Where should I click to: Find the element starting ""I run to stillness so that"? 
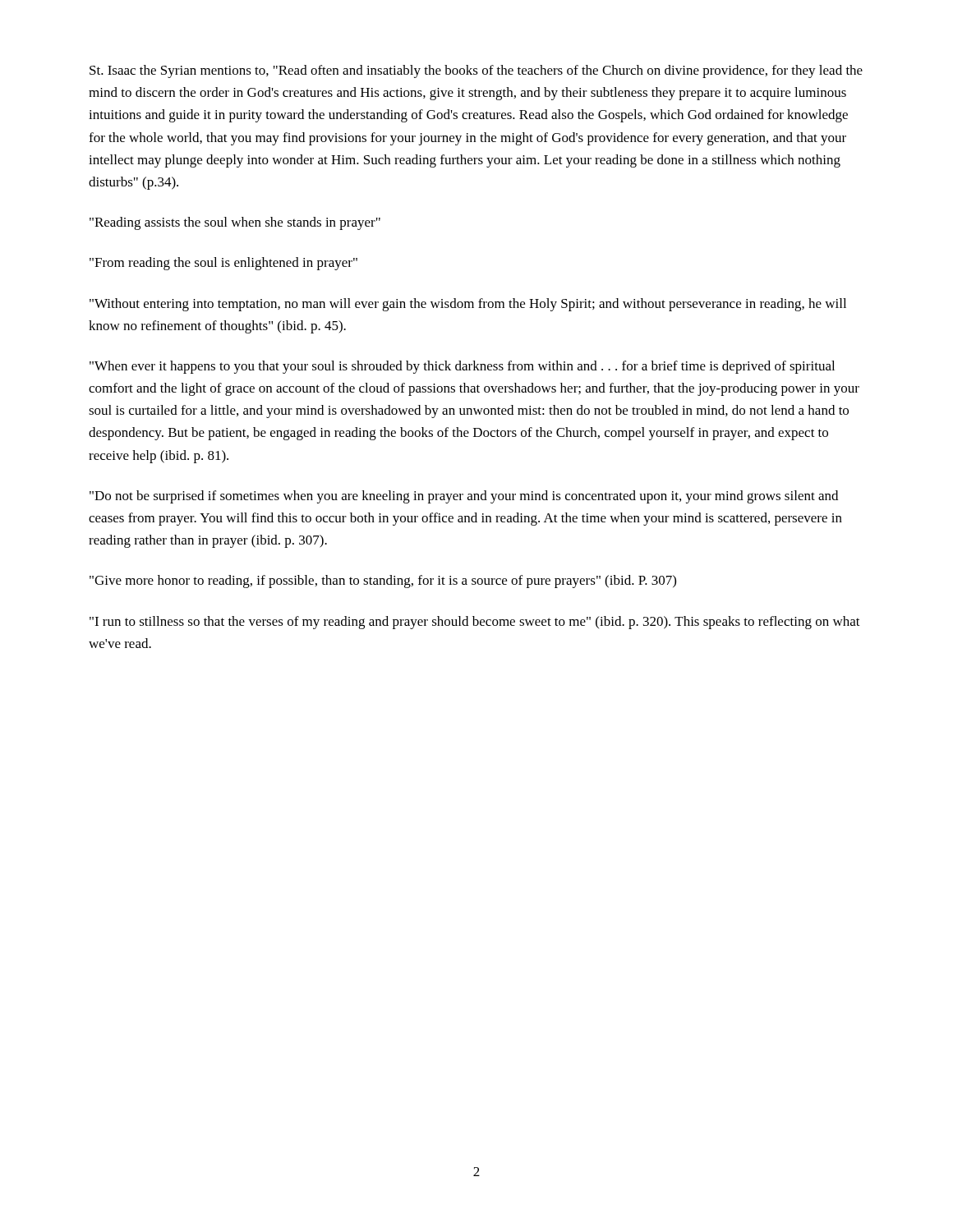click(x=474, y=632)
